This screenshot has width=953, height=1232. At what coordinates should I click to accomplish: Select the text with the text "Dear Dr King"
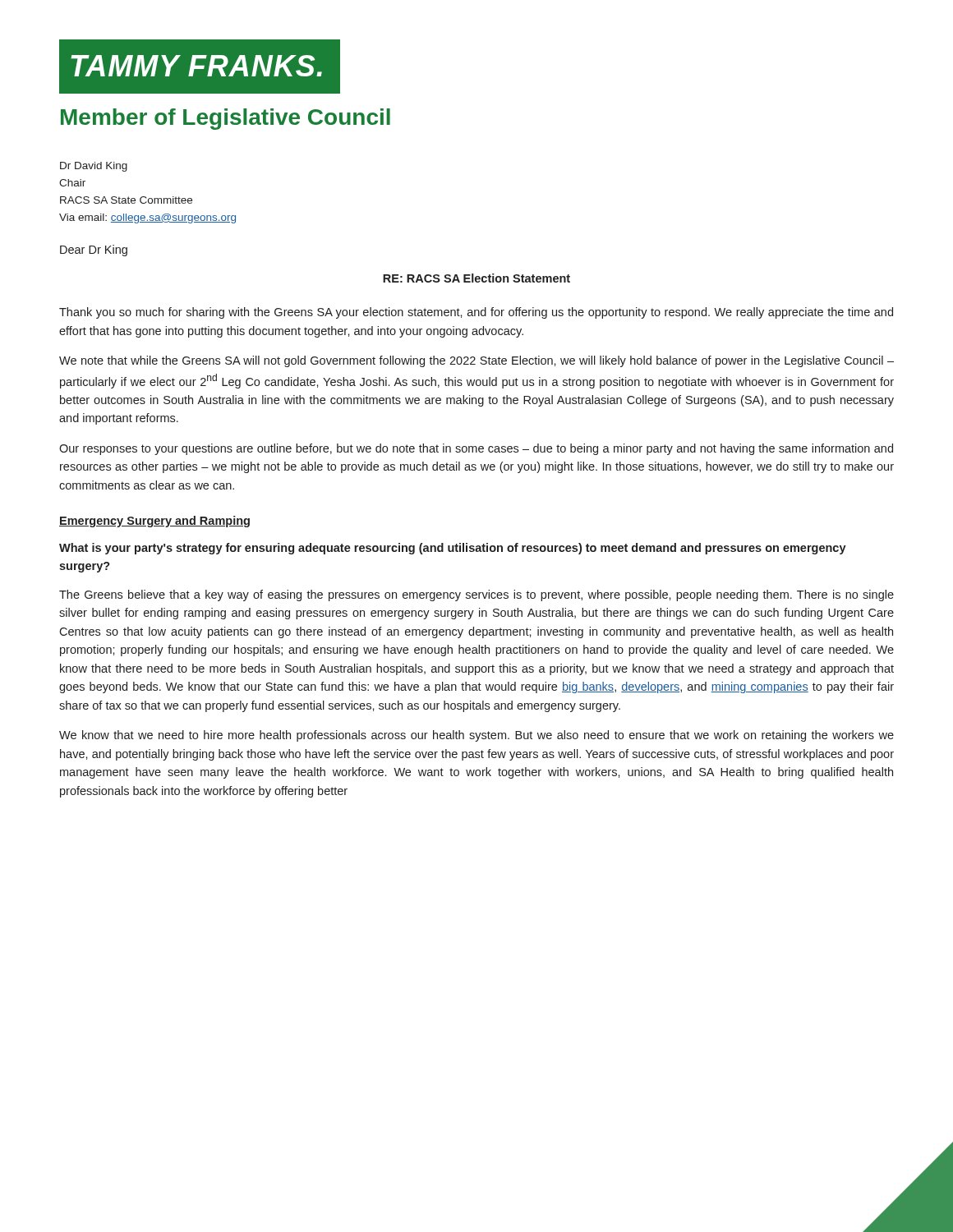click(94, 249)
